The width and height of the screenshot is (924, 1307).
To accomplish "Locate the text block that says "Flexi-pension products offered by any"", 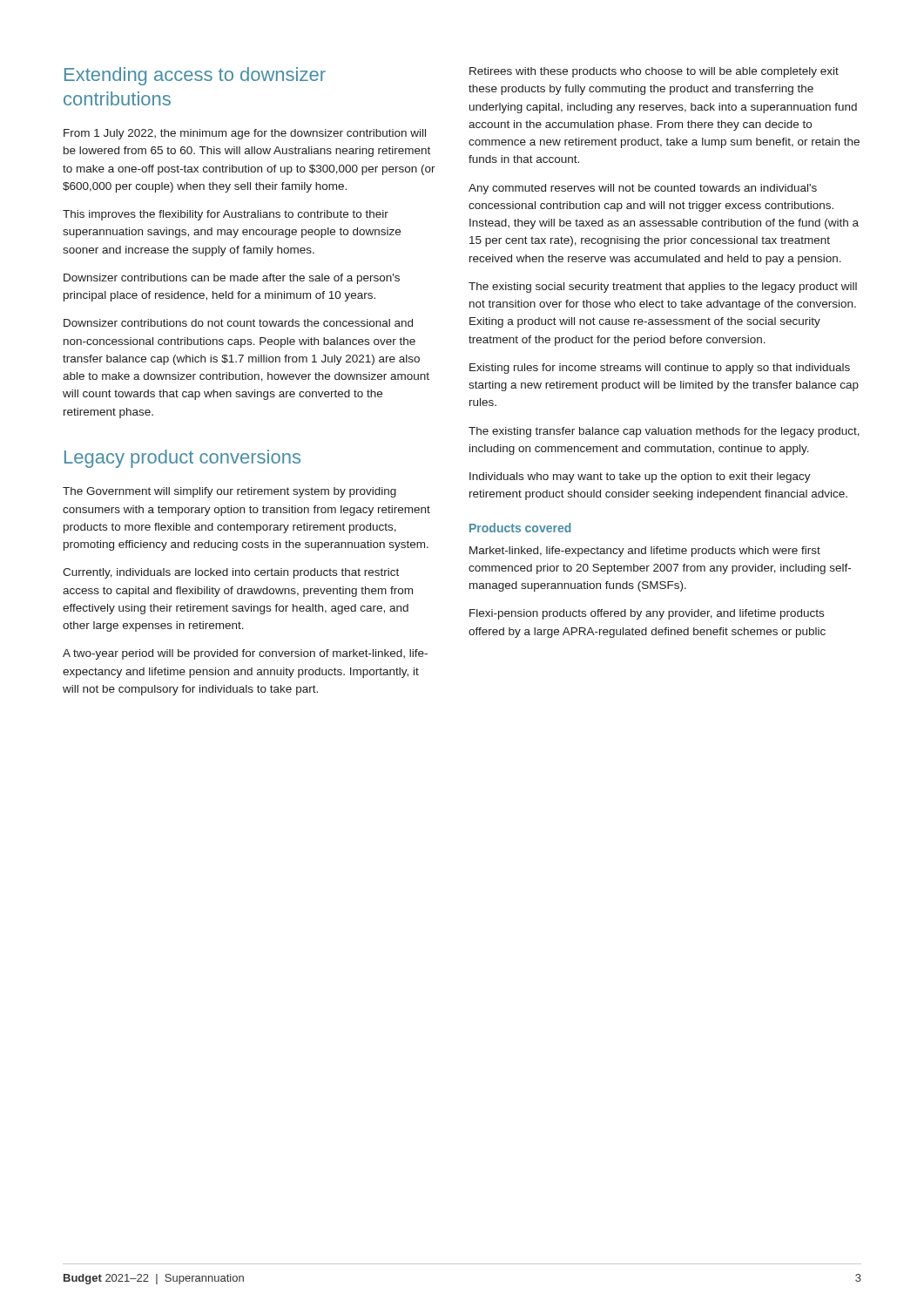I will point(665,623).
